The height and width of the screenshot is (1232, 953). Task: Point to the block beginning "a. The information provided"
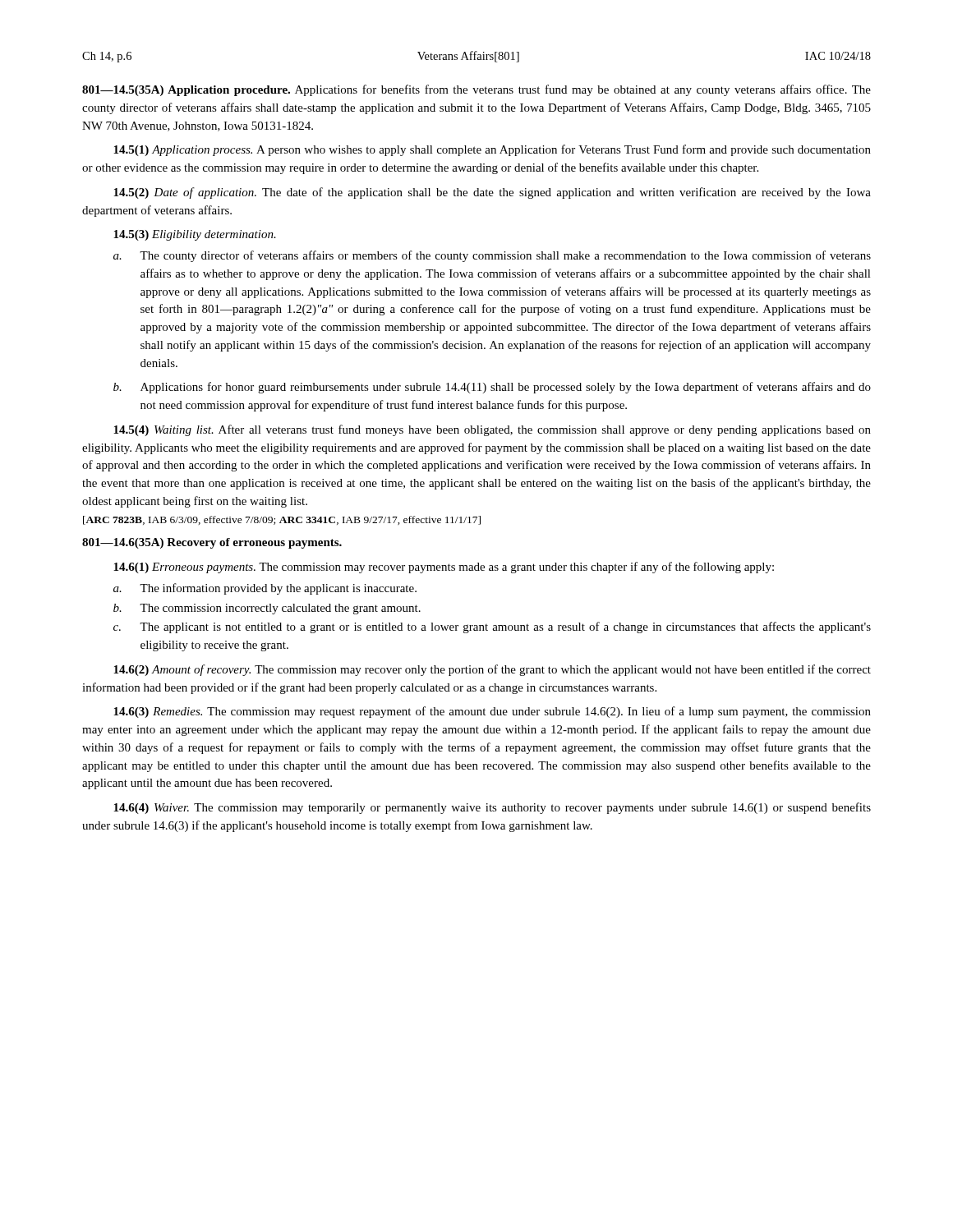coord(265,589)
